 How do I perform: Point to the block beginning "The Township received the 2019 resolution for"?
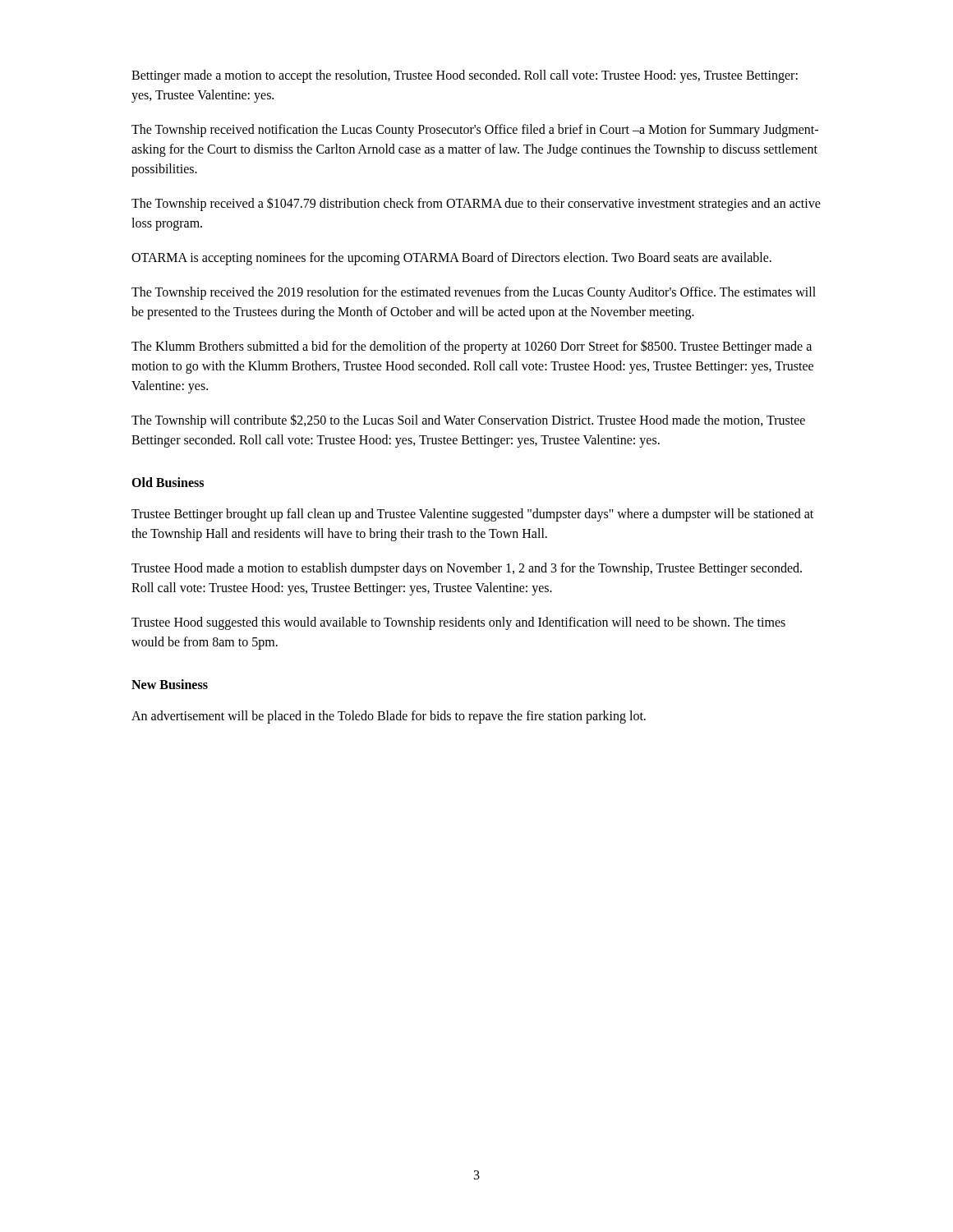pos(474,302)
